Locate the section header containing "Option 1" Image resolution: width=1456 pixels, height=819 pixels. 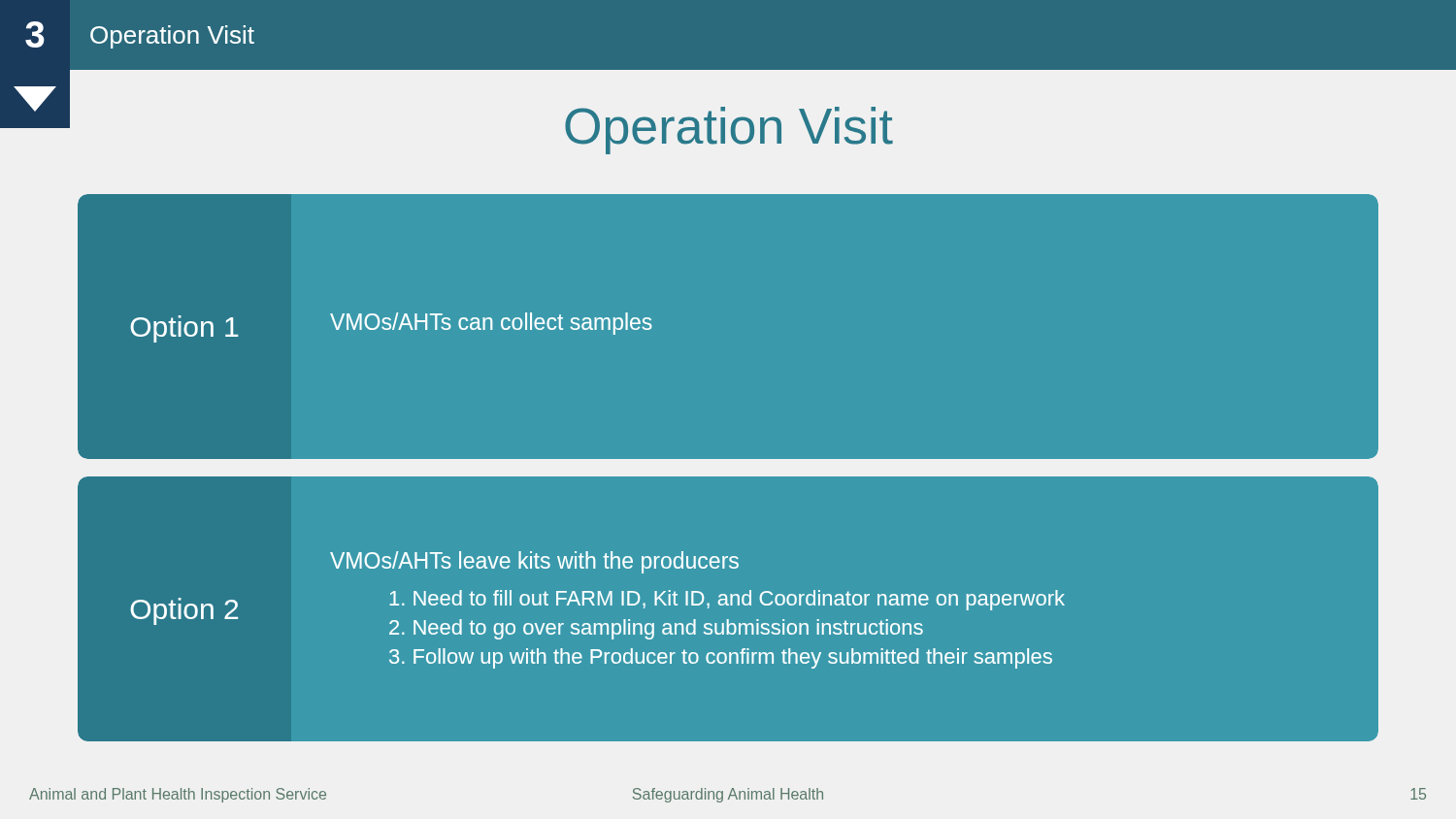[184, 326]
